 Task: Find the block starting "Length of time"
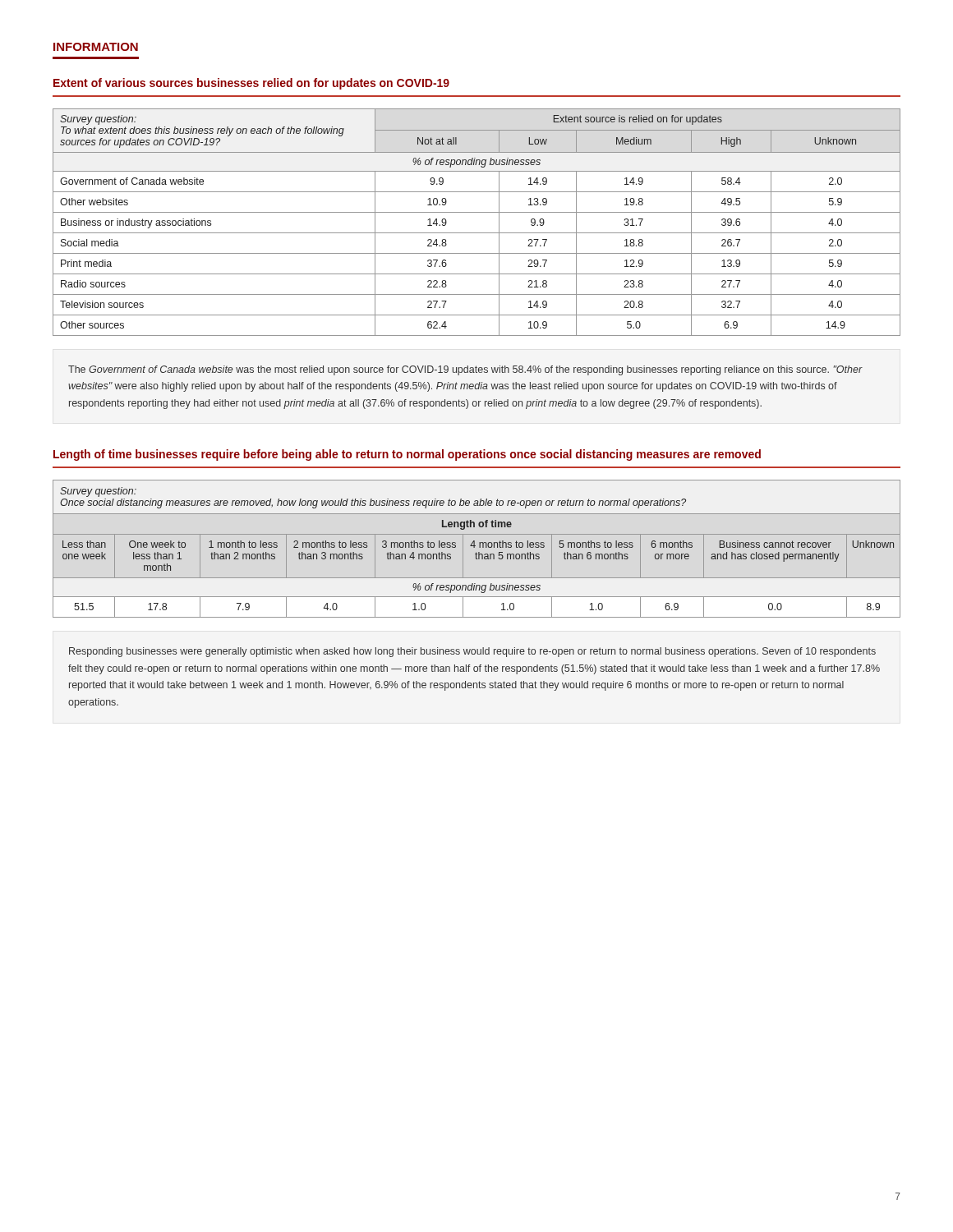click(x=407, y=455)
